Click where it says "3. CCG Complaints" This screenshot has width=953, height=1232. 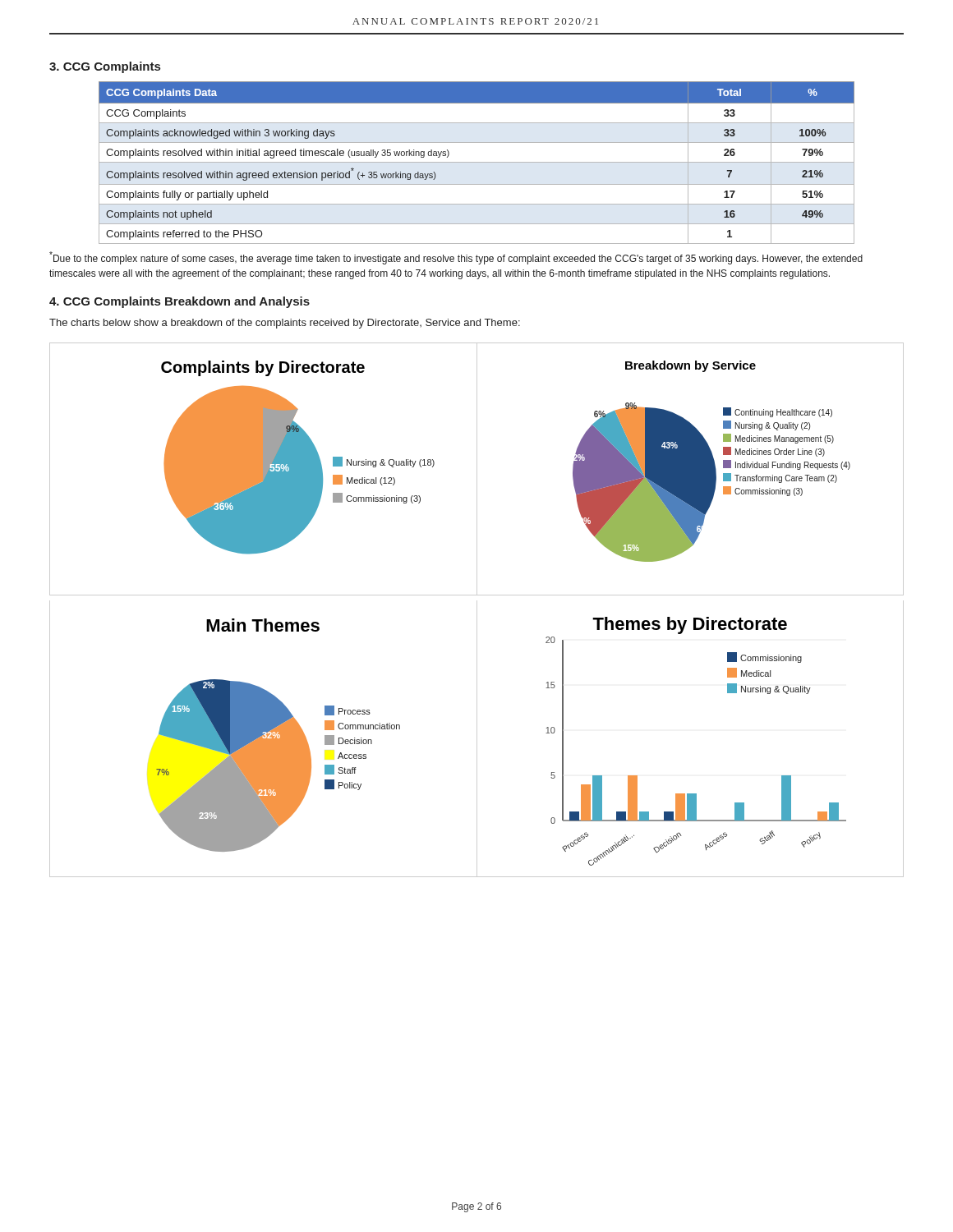coord(105,66)
